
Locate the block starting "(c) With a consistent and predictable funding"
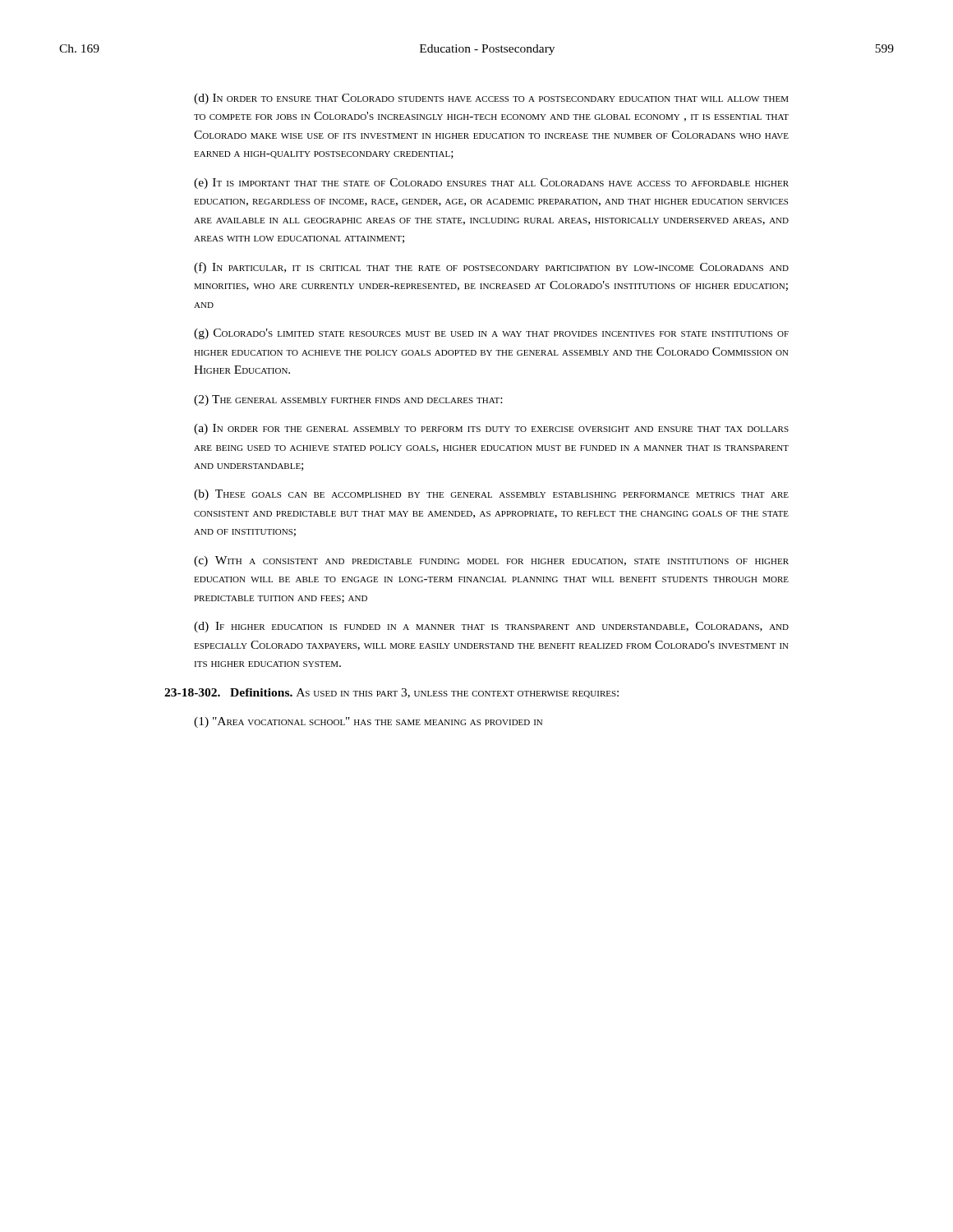click(491, 578)
